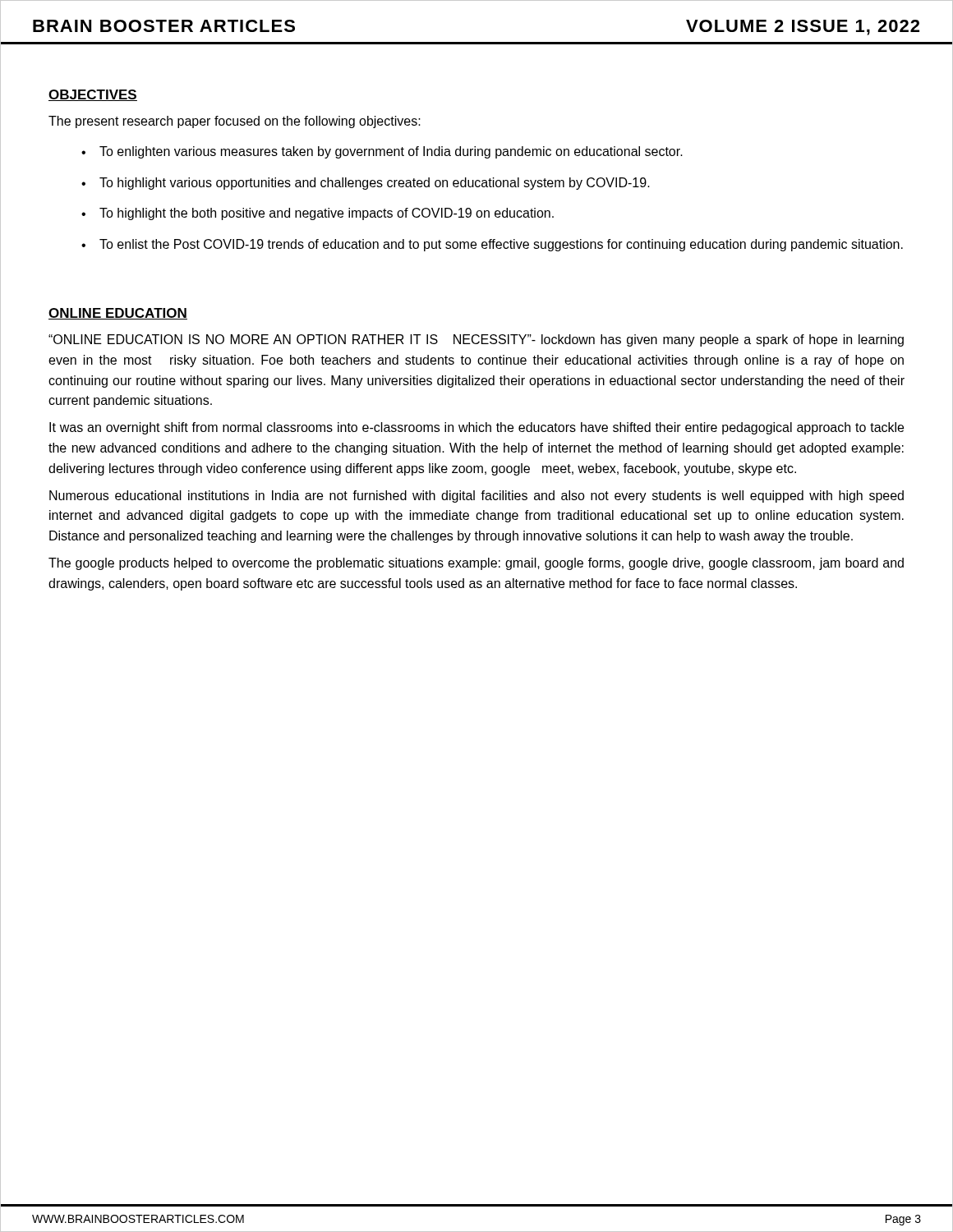Screen dimensions: 1232x953
Task: Navigate to the text starting "ONLINE EDUCATION"
Action: pos(118,313)
